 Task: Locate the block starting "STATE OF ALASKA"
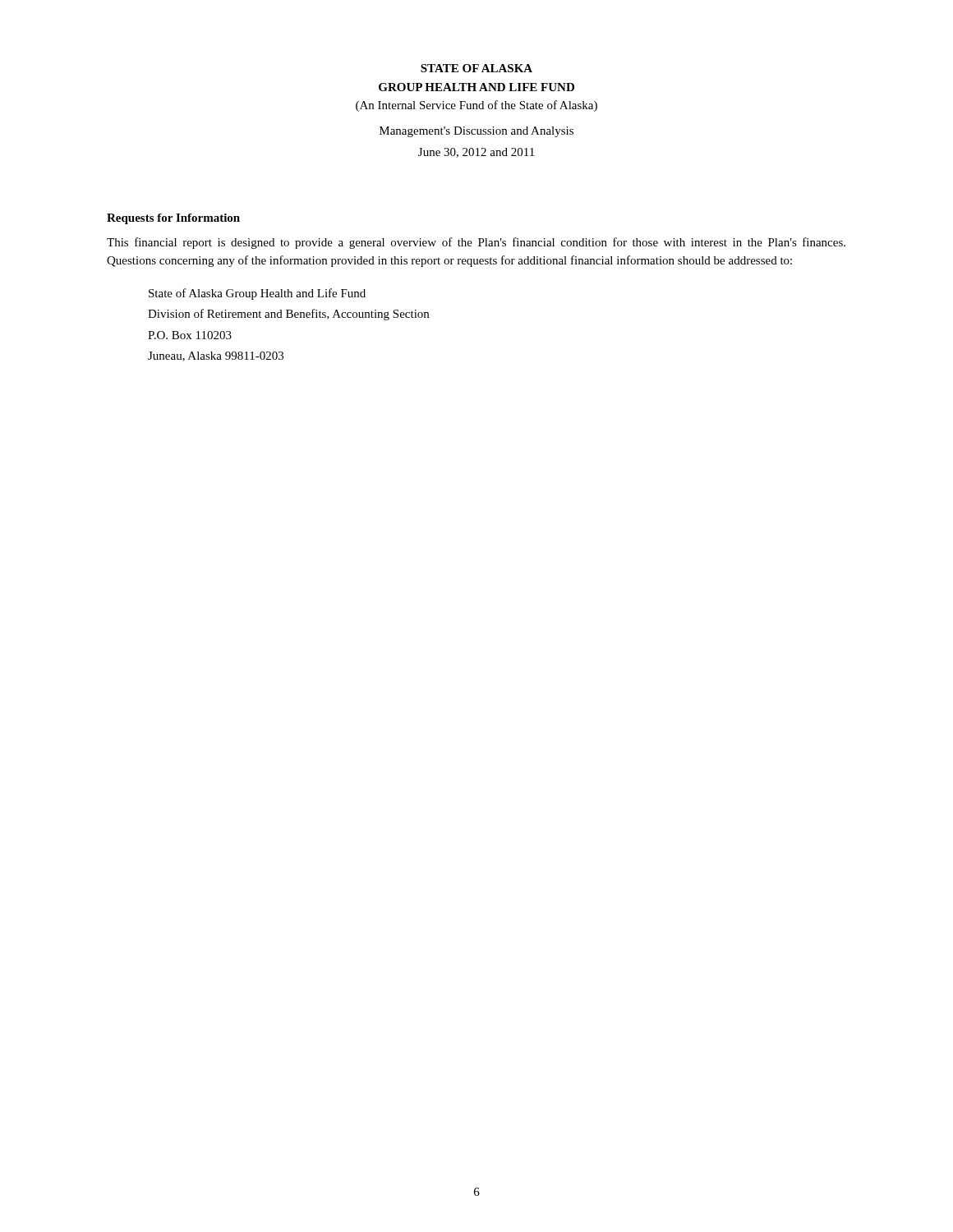click(x=476, y=110)
